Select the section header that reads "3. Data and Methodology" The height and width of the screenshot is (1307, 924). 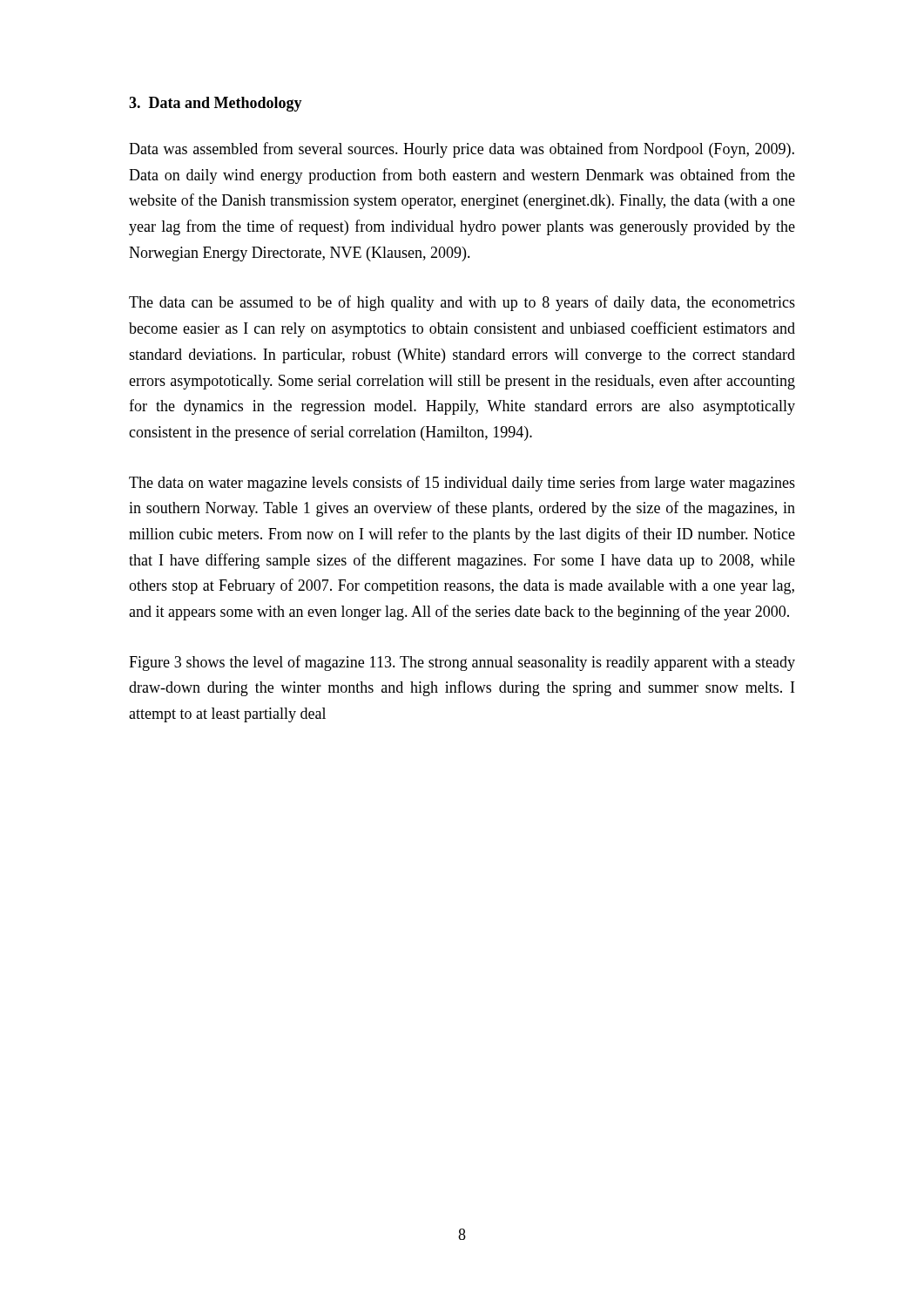pyautogui.click(x=215, y=103)
